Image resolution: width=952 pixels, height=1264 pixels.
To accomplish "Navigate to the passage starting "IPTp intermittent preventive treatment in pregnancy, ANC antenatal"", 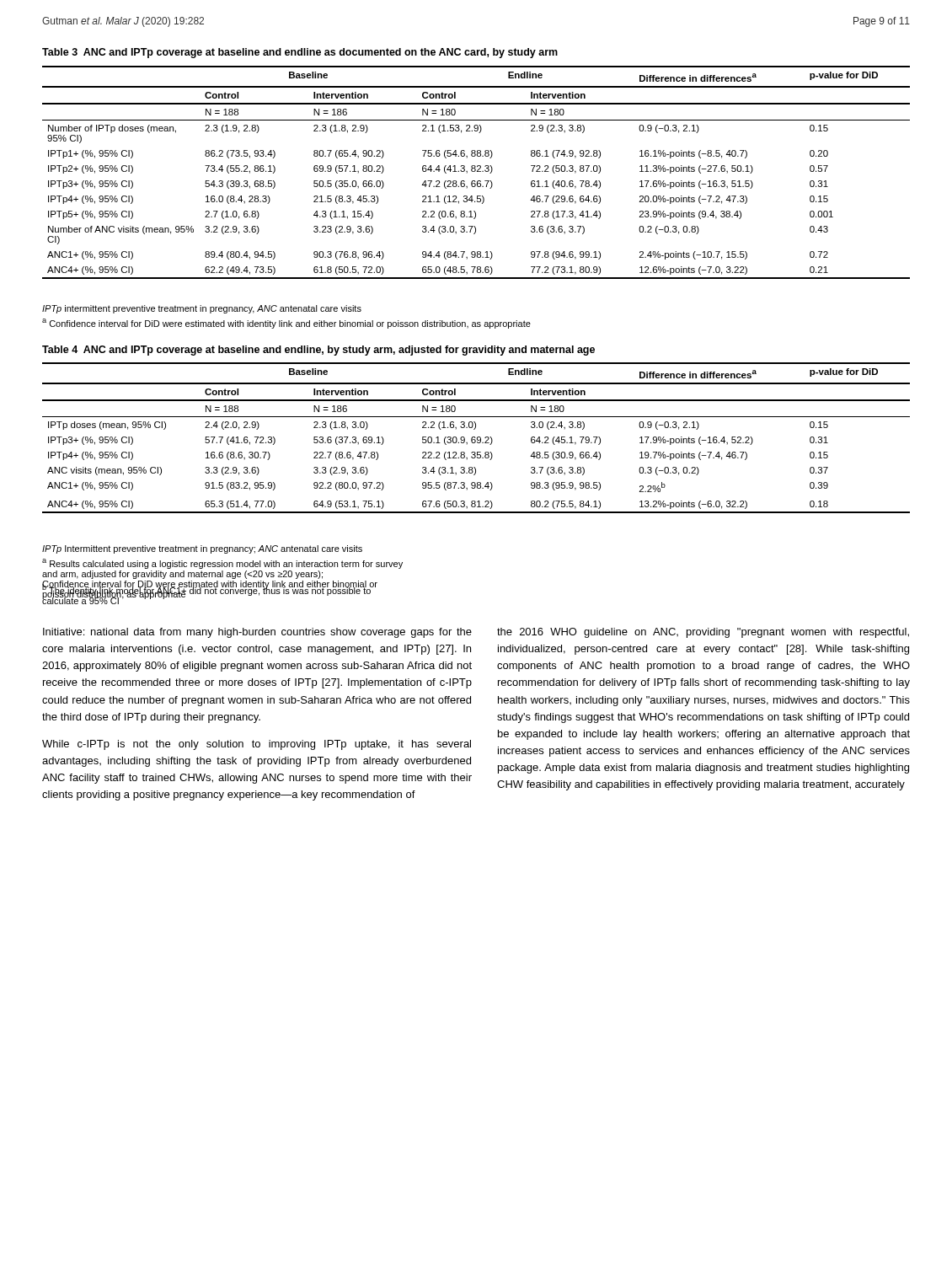I will 202,308.
